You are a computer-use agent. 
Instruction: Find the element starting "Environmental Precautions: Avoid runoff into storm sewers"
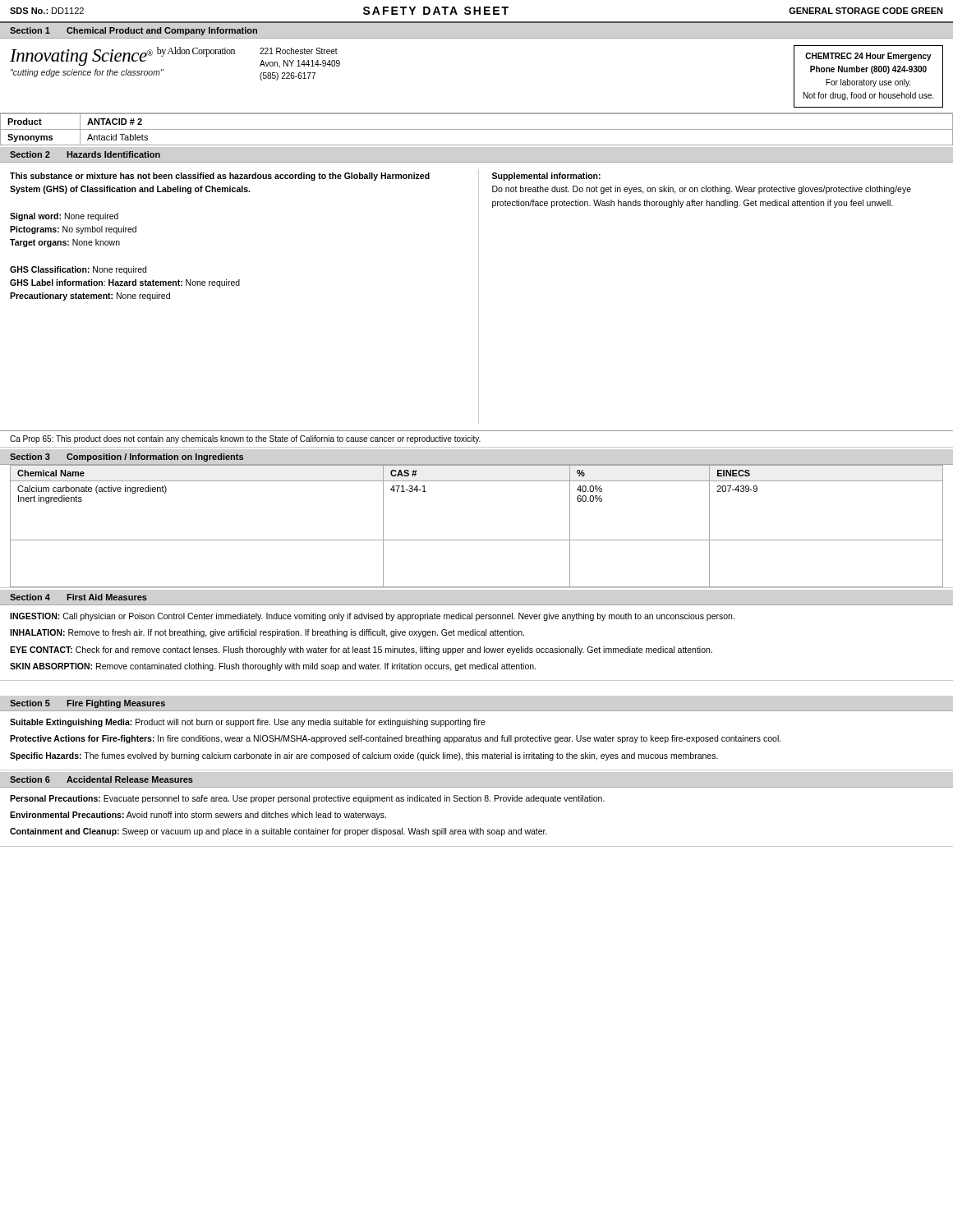tap(198, 815)
